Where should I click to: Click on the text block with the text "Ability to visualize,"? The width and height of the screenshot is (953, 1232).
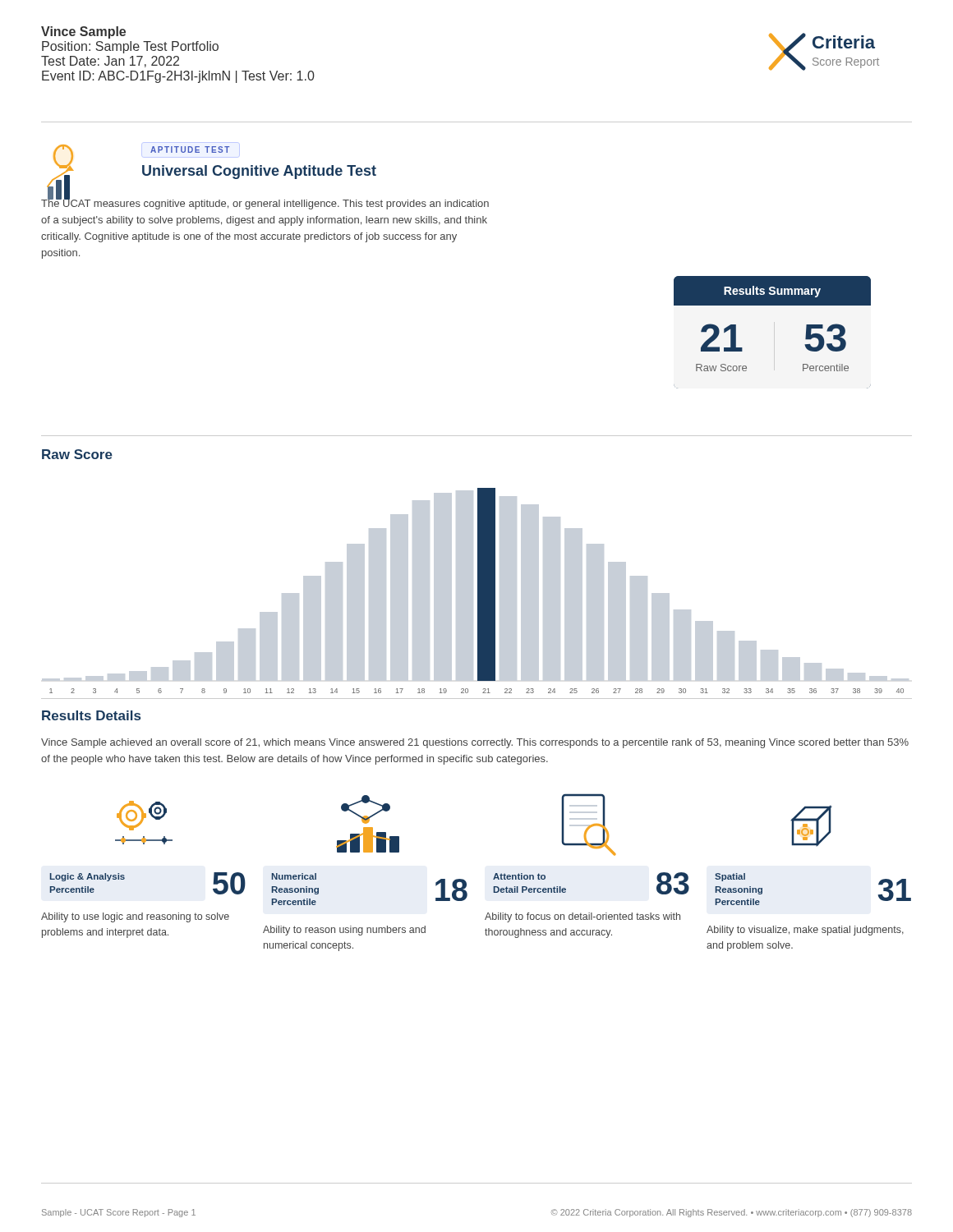(x=805, y=937)
